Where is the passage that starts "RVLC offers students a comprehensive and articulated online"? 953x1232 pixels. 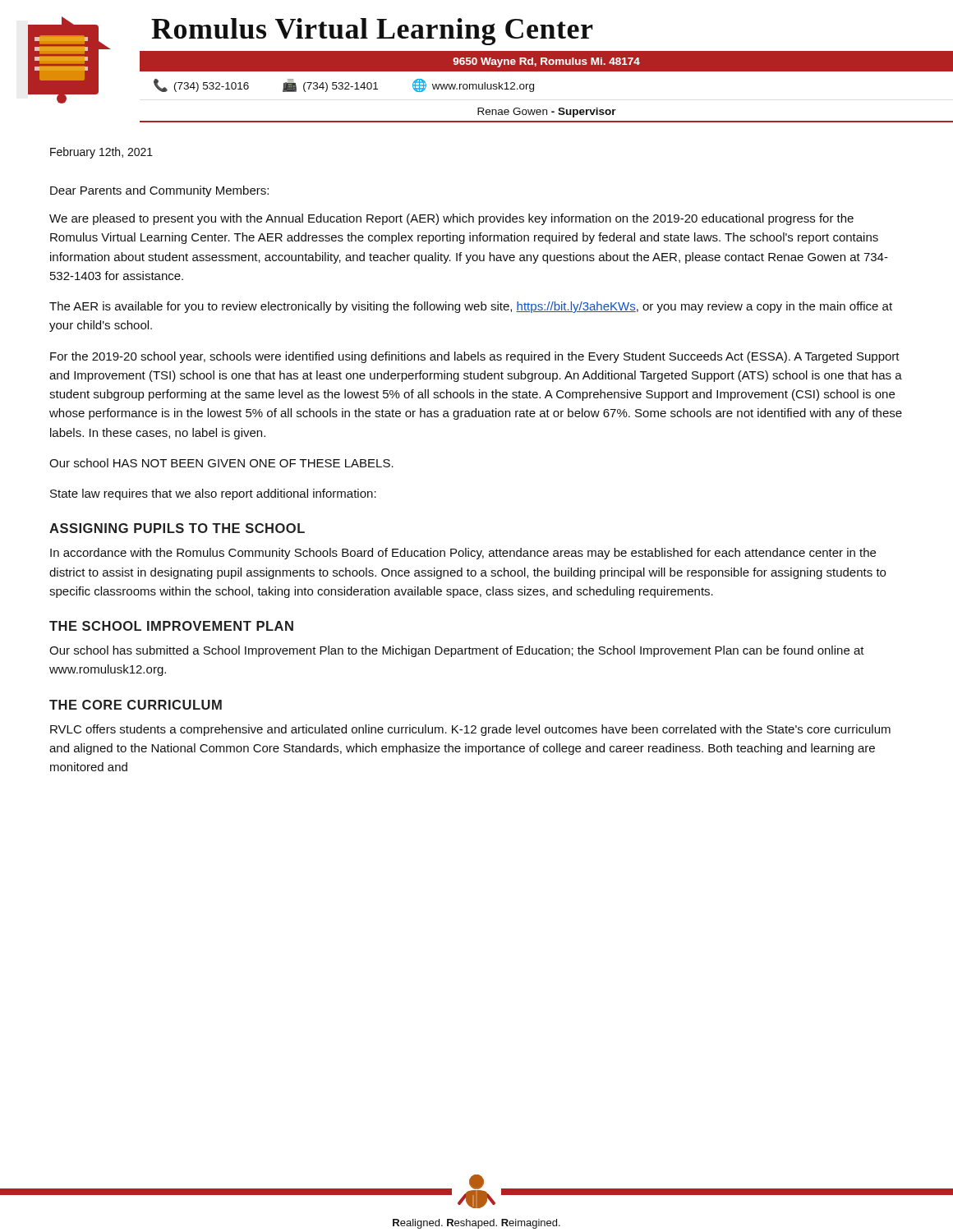(470, 748)
